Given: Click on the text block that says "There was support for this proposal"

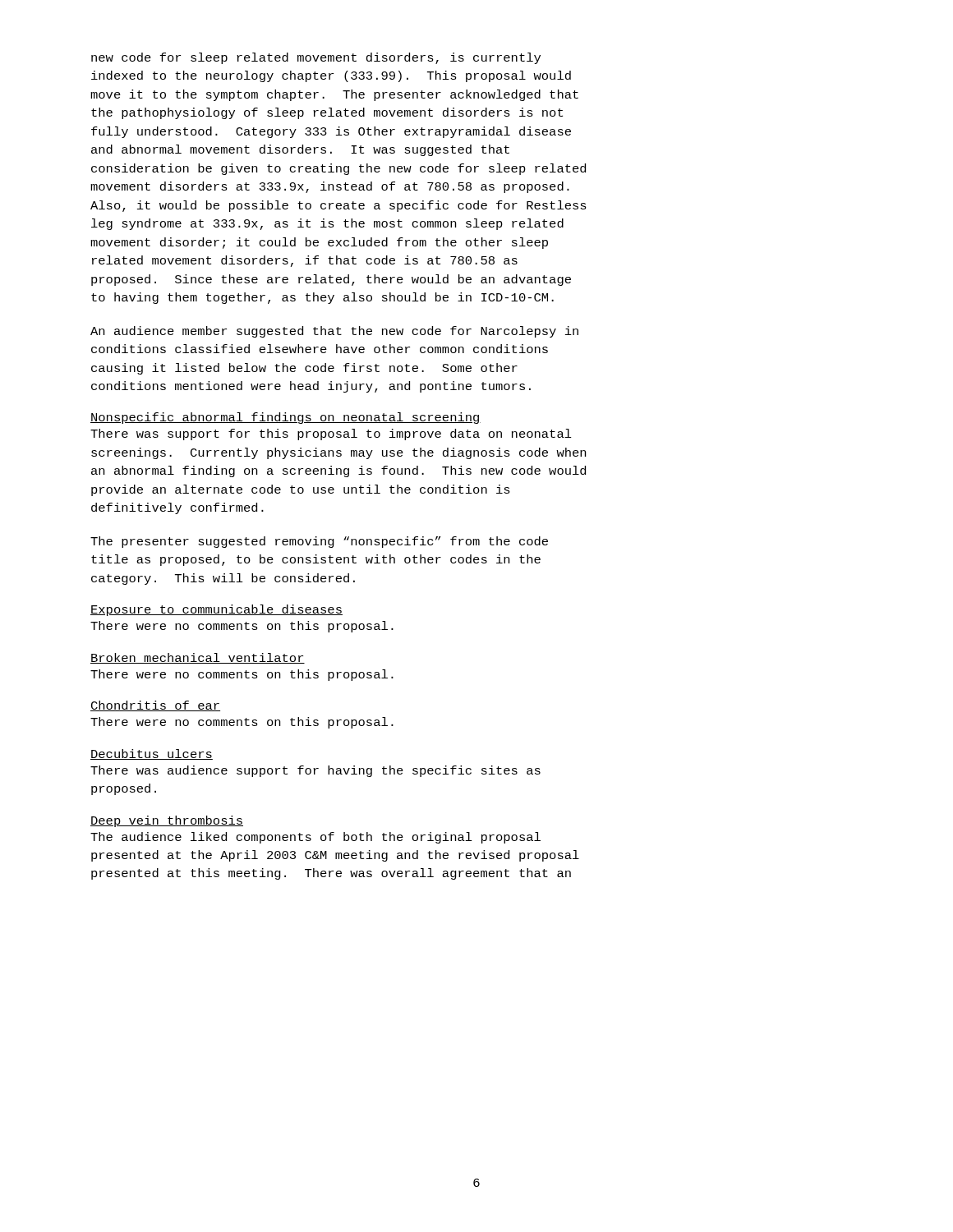Looking at the screenshot, I should [x=476, y=472].
